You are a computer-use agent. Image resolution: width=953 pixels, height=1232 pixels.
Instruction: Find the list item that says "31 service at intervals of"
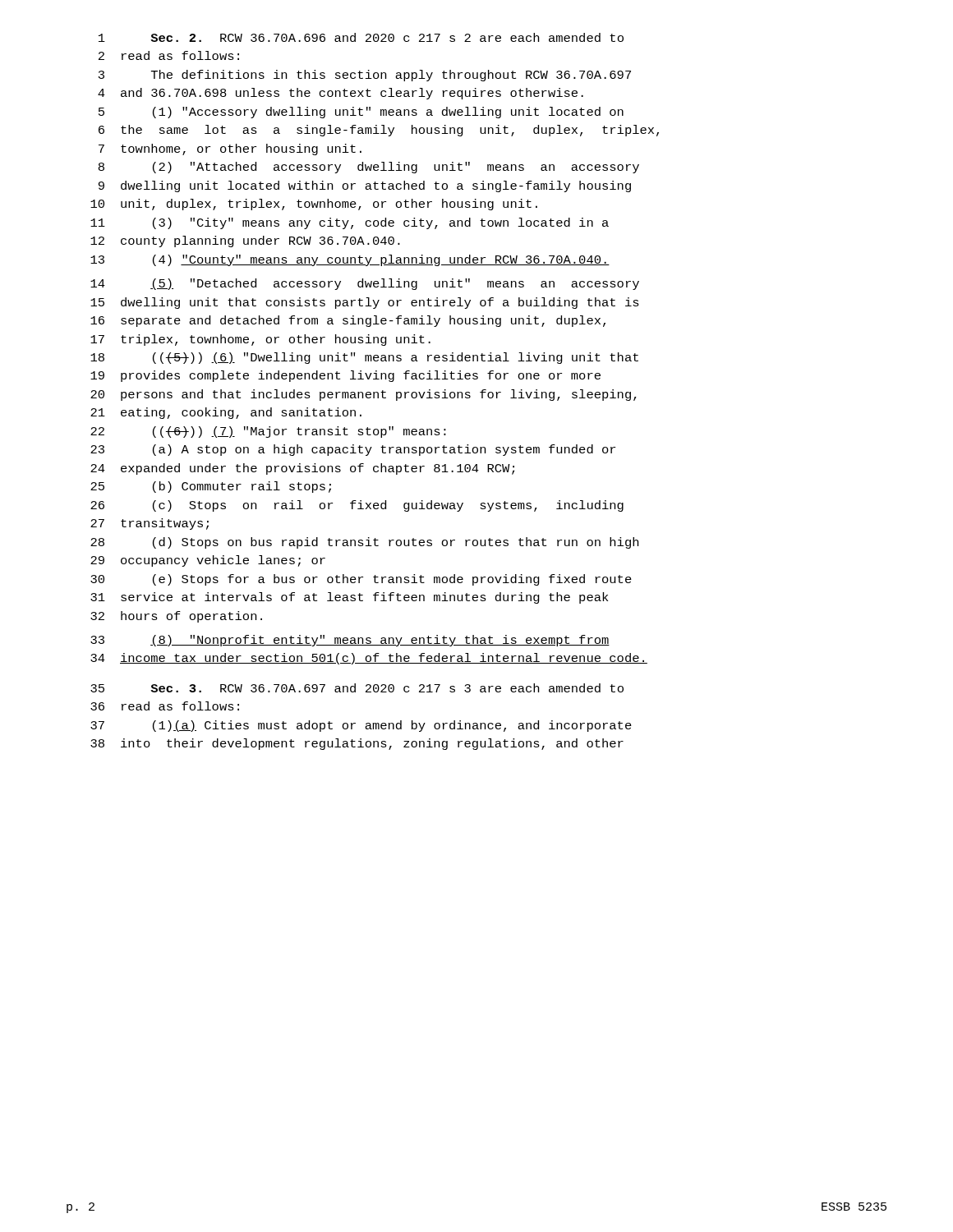point(476,598)
